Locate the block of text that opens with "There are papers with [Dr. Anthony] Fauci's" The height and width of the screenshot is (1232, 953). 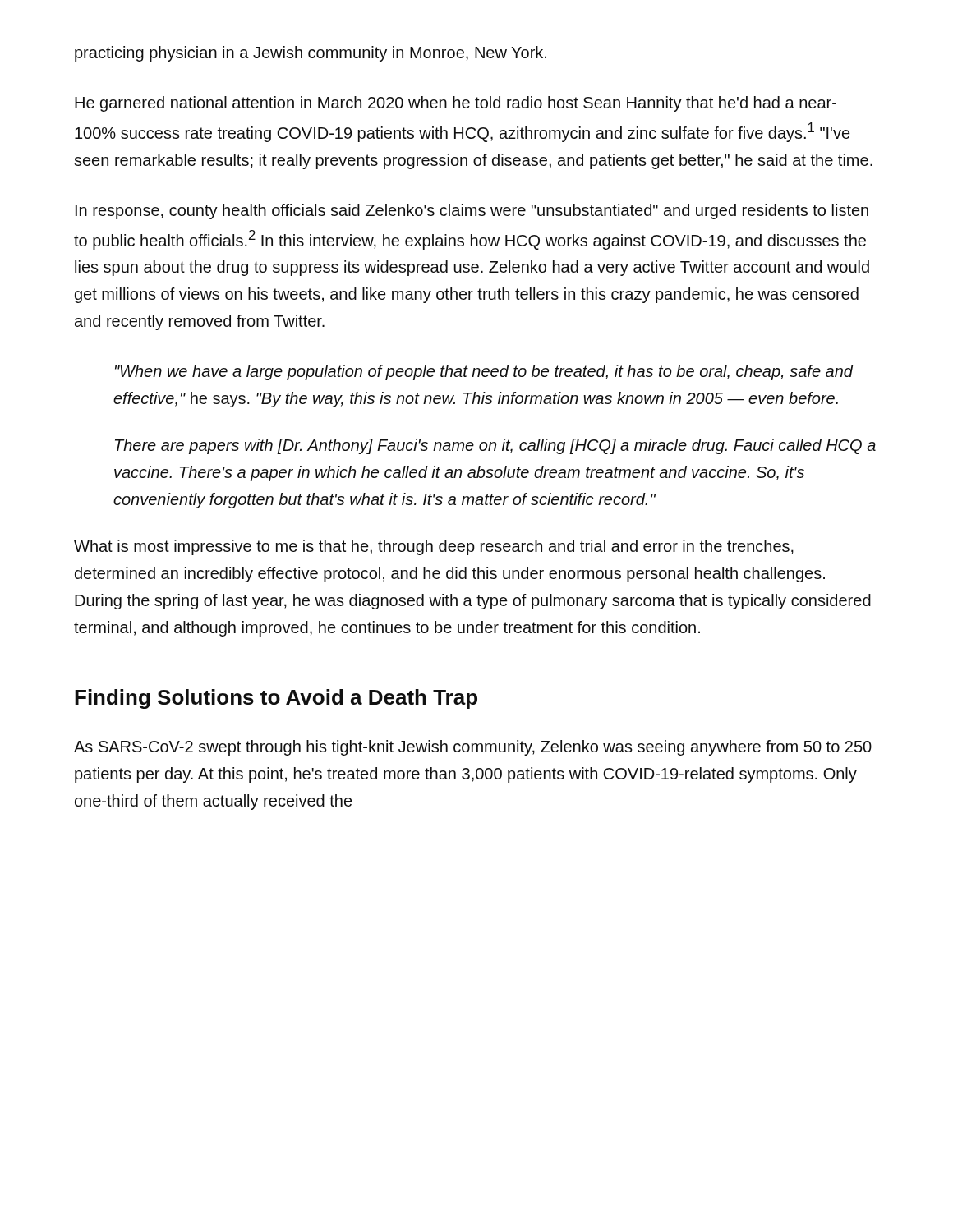[x=495, y=473]
